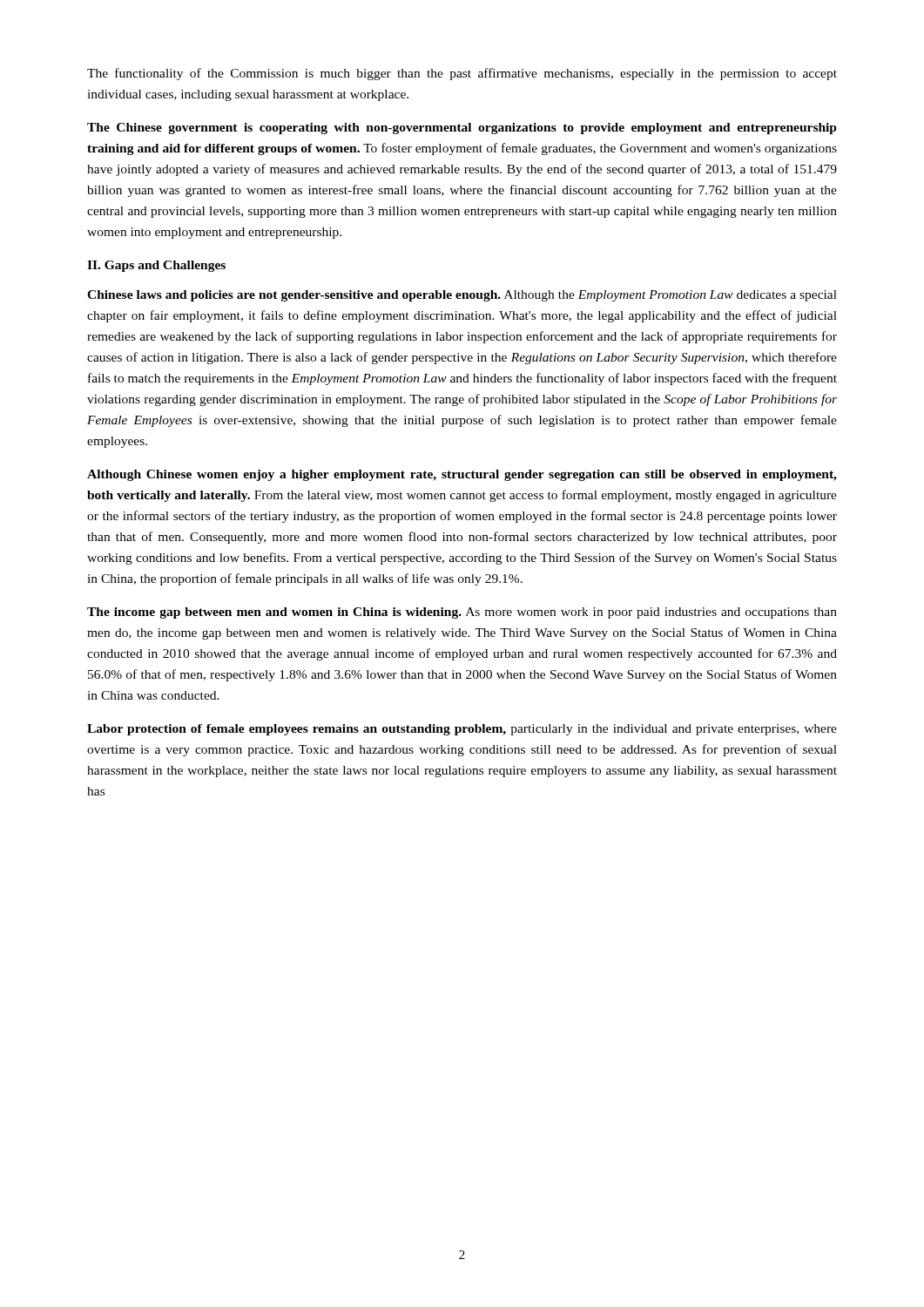Find the text block with the text "Labor protection of female employees remains an outstanding"

pos(462,760)
